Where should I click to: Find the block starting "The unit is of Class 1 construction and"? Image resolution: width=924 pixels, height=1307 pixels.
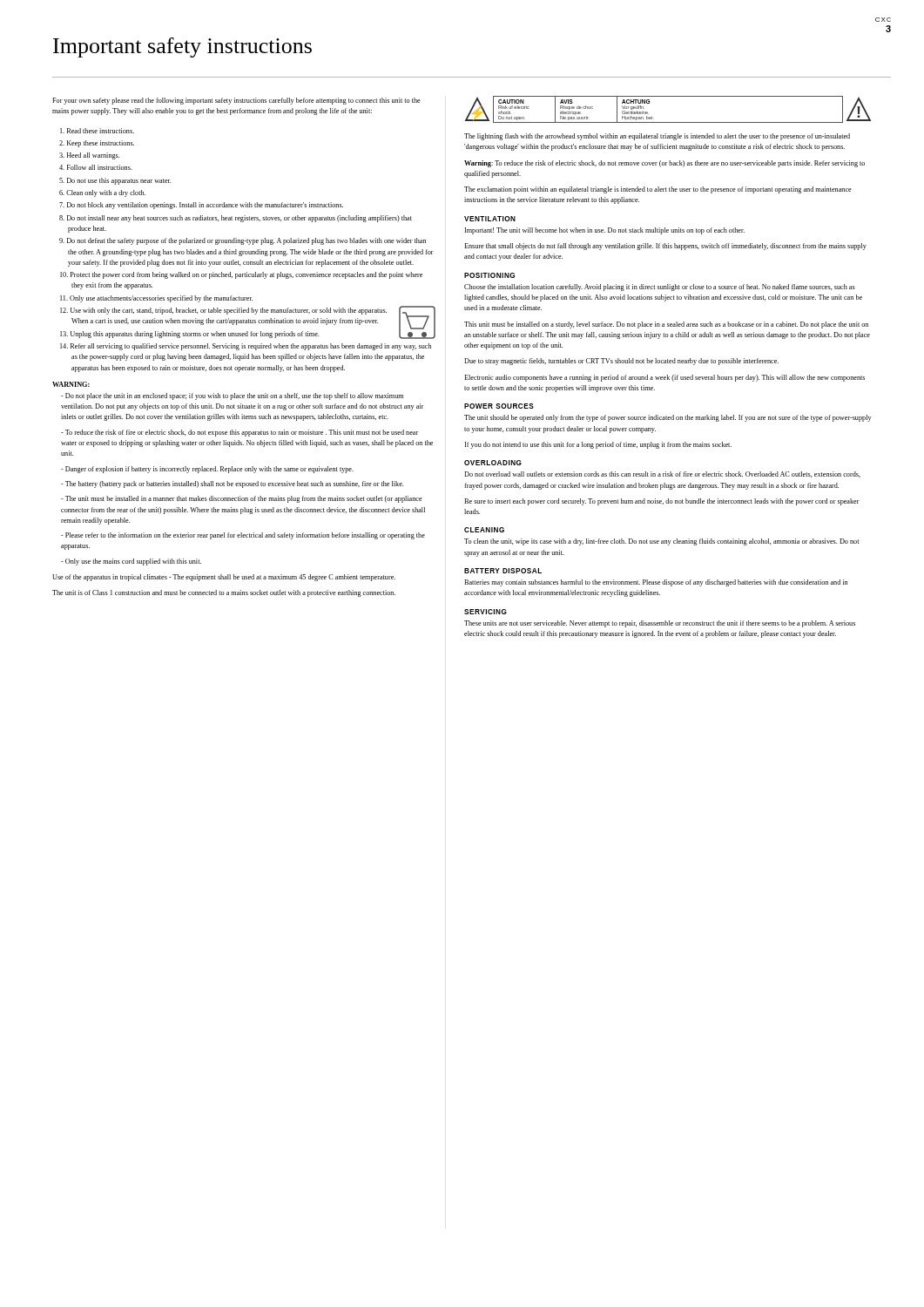(x=224, y=593)
